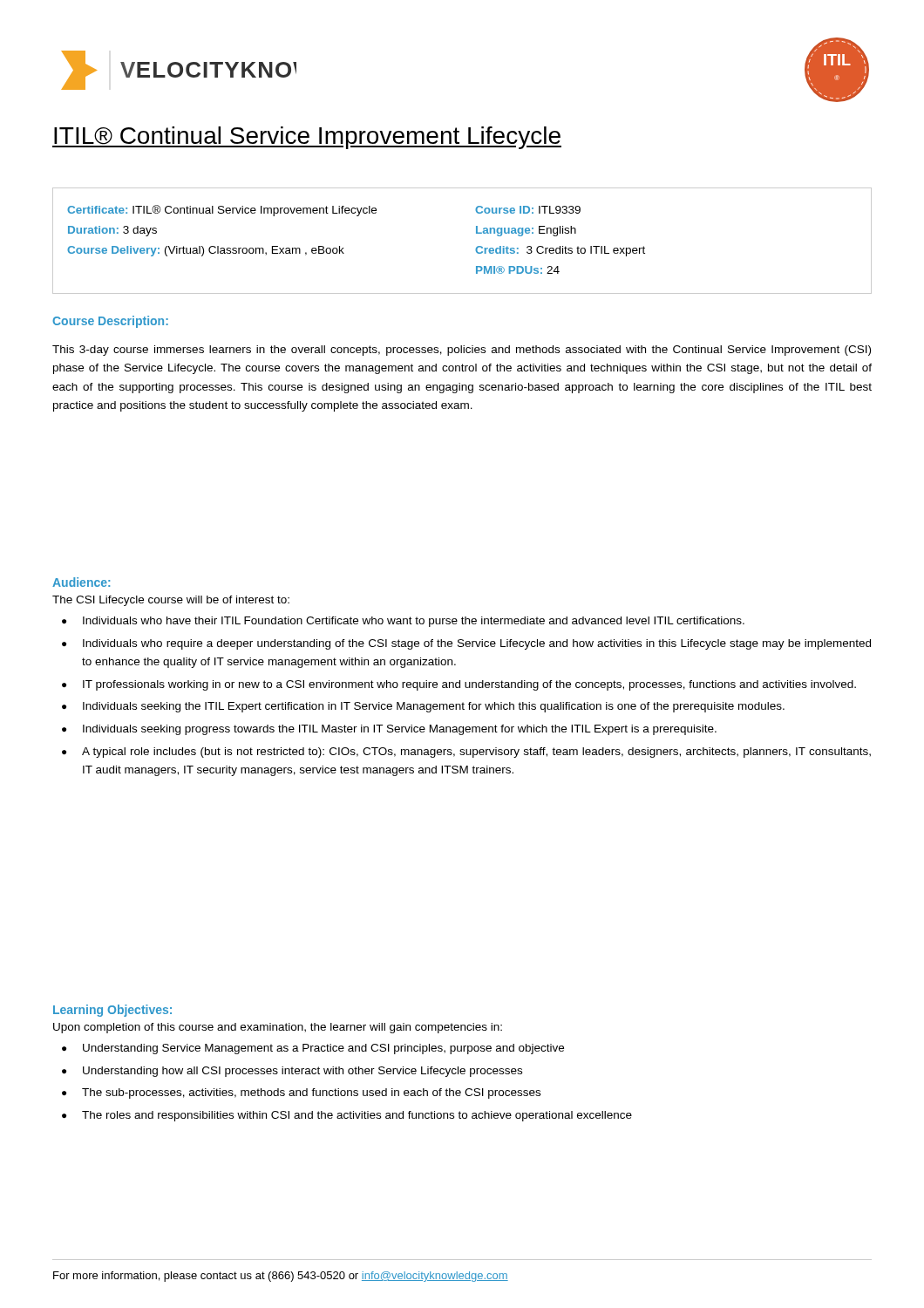This screenshot has width=924, height=1308.
Task: Click the passage that begins "Individuals who require a"
Action: (477, 652)
